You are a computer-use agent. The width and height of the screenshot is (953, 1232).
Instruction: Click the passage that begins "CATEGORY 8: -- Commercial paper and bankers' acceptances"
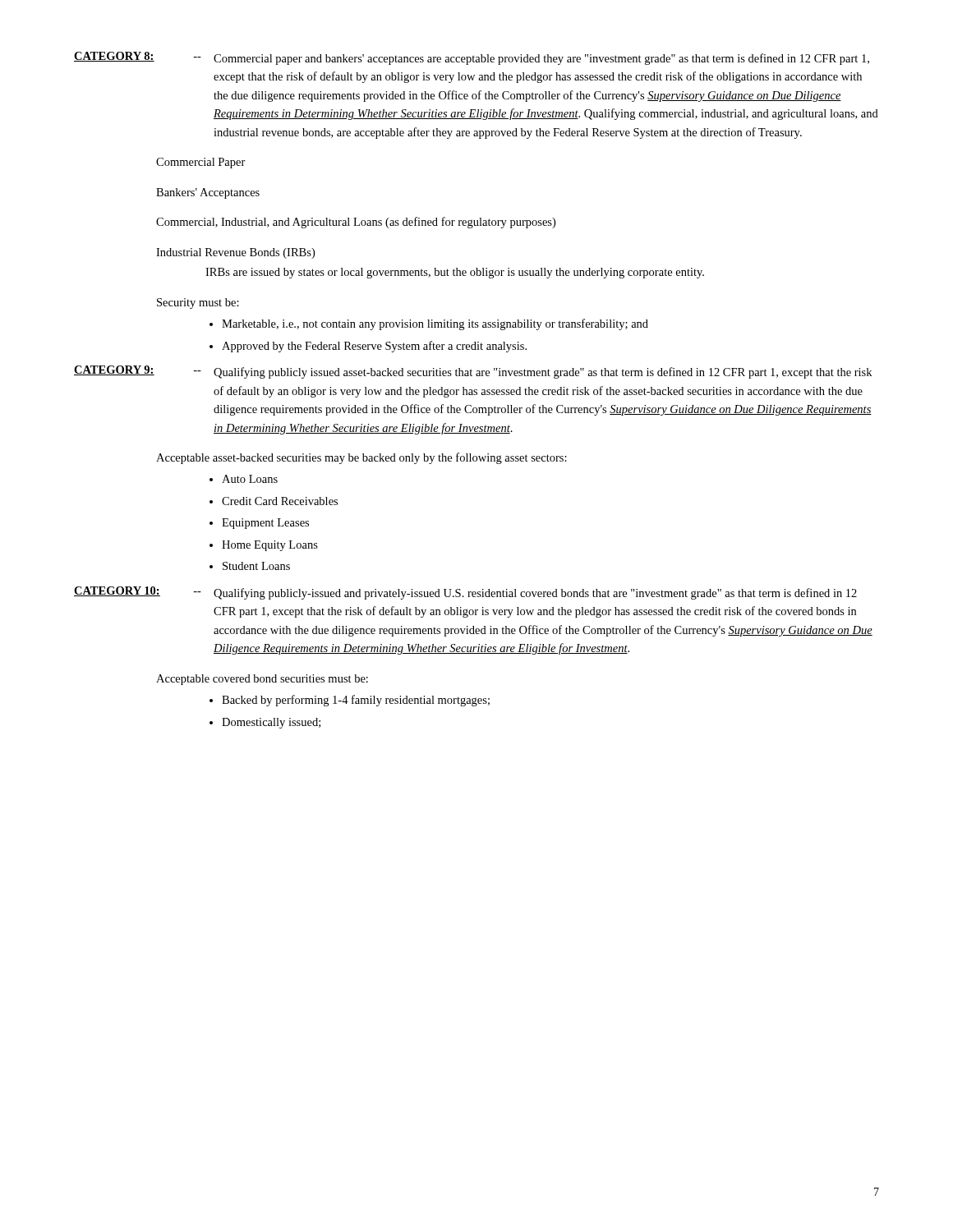click(x=476, y=95)
